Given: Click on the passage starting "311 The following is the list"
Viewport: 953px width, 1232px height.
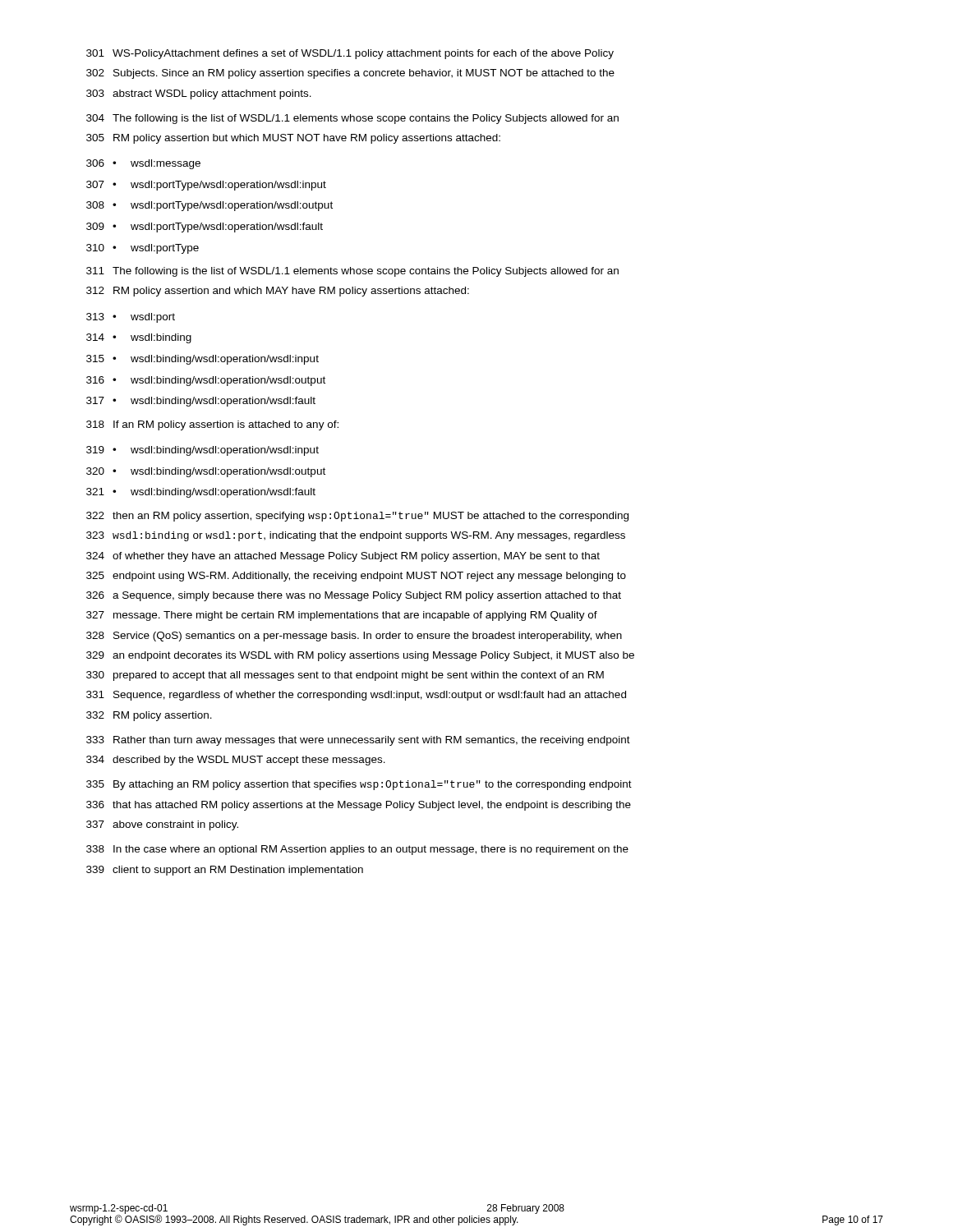Looking at the screenshot, I should pos(476,281).
